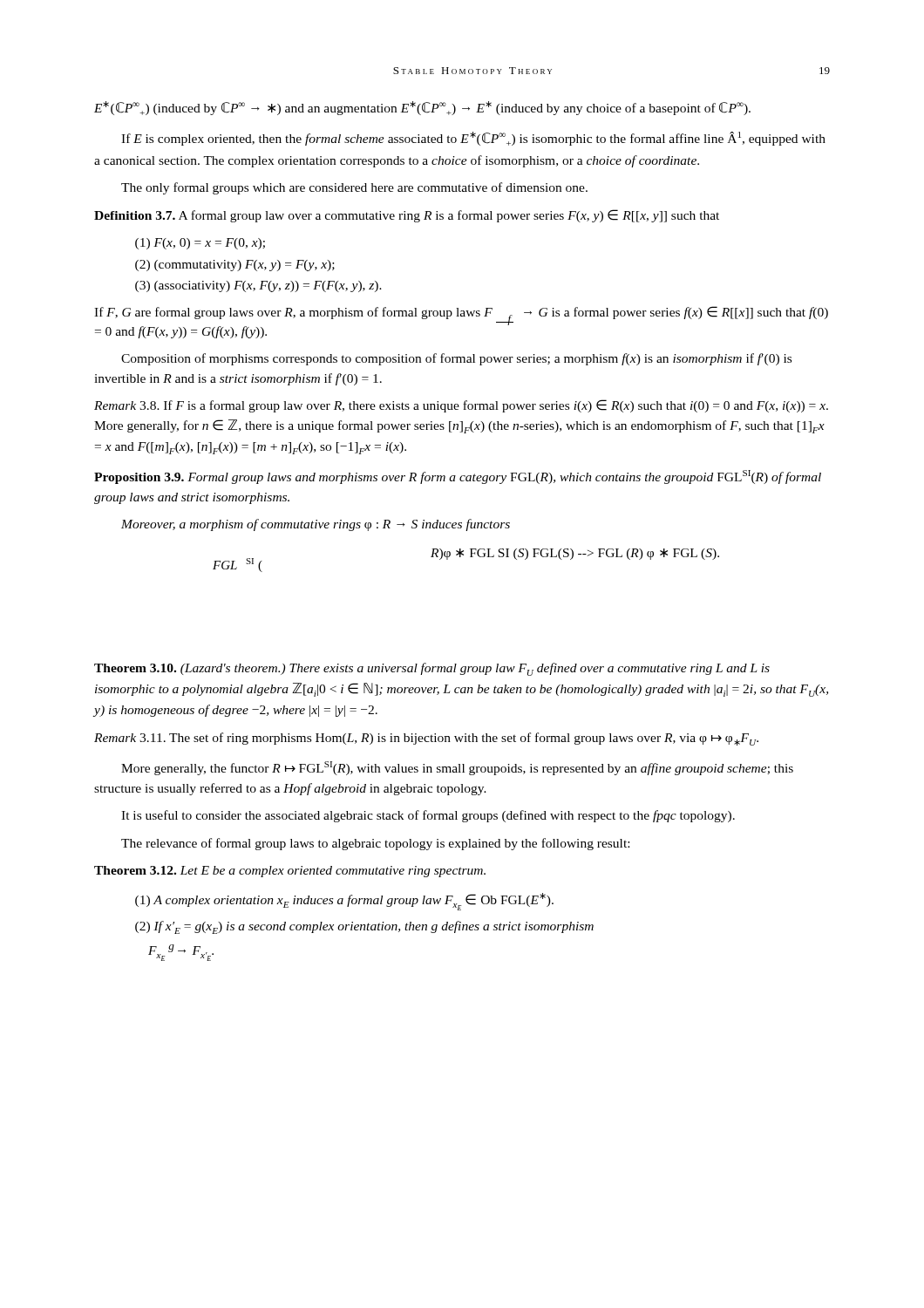Image resolution: width=924 pixels, height=1308 pixels.
Task: Find the list item containing "(1) A complex"
Action: (345, 901)
